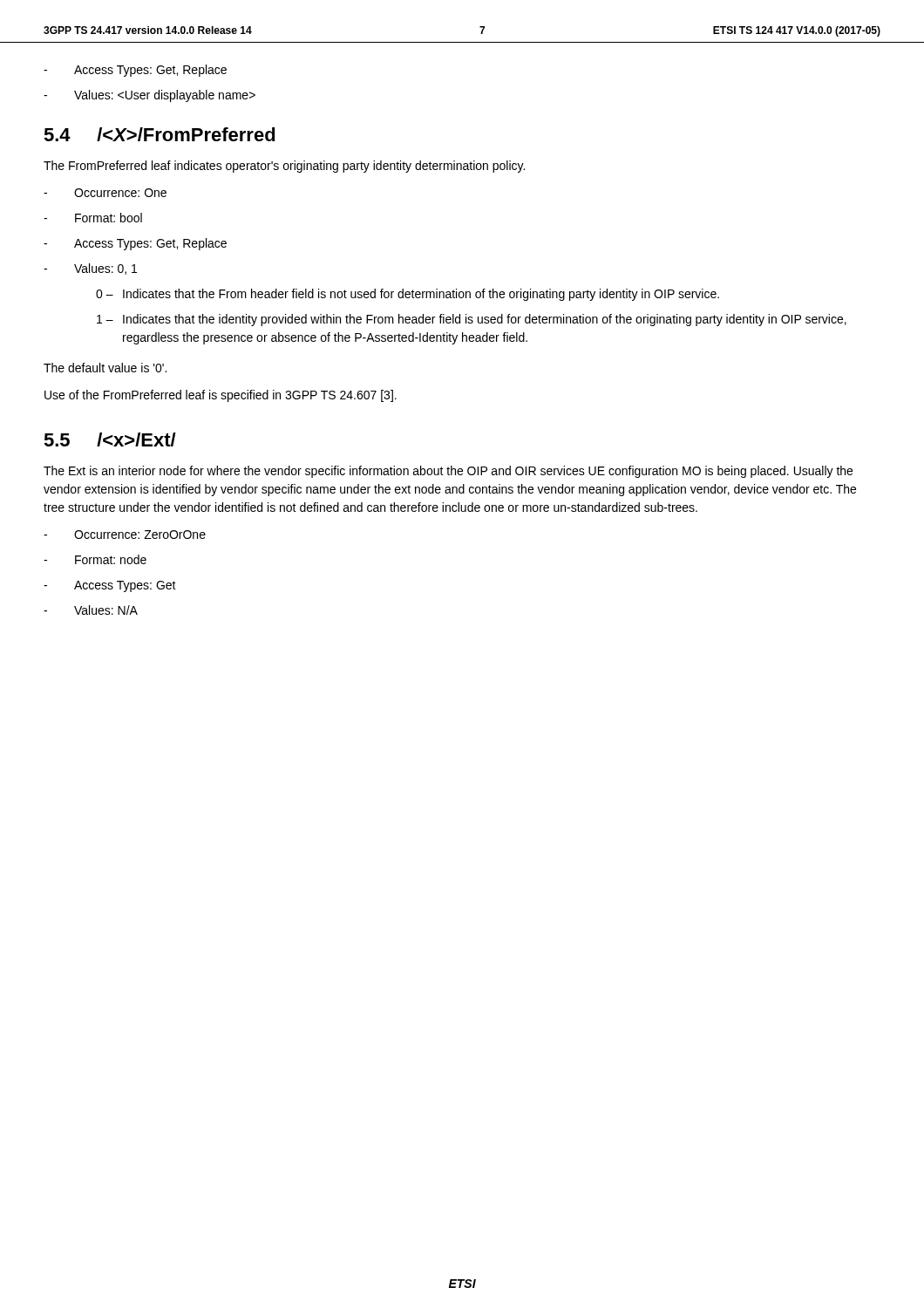The width and height of the screenshot is (924, 1308).
Task: Click on the passage starting "0 – Indicates that the"
Action: tap(408, 294)
